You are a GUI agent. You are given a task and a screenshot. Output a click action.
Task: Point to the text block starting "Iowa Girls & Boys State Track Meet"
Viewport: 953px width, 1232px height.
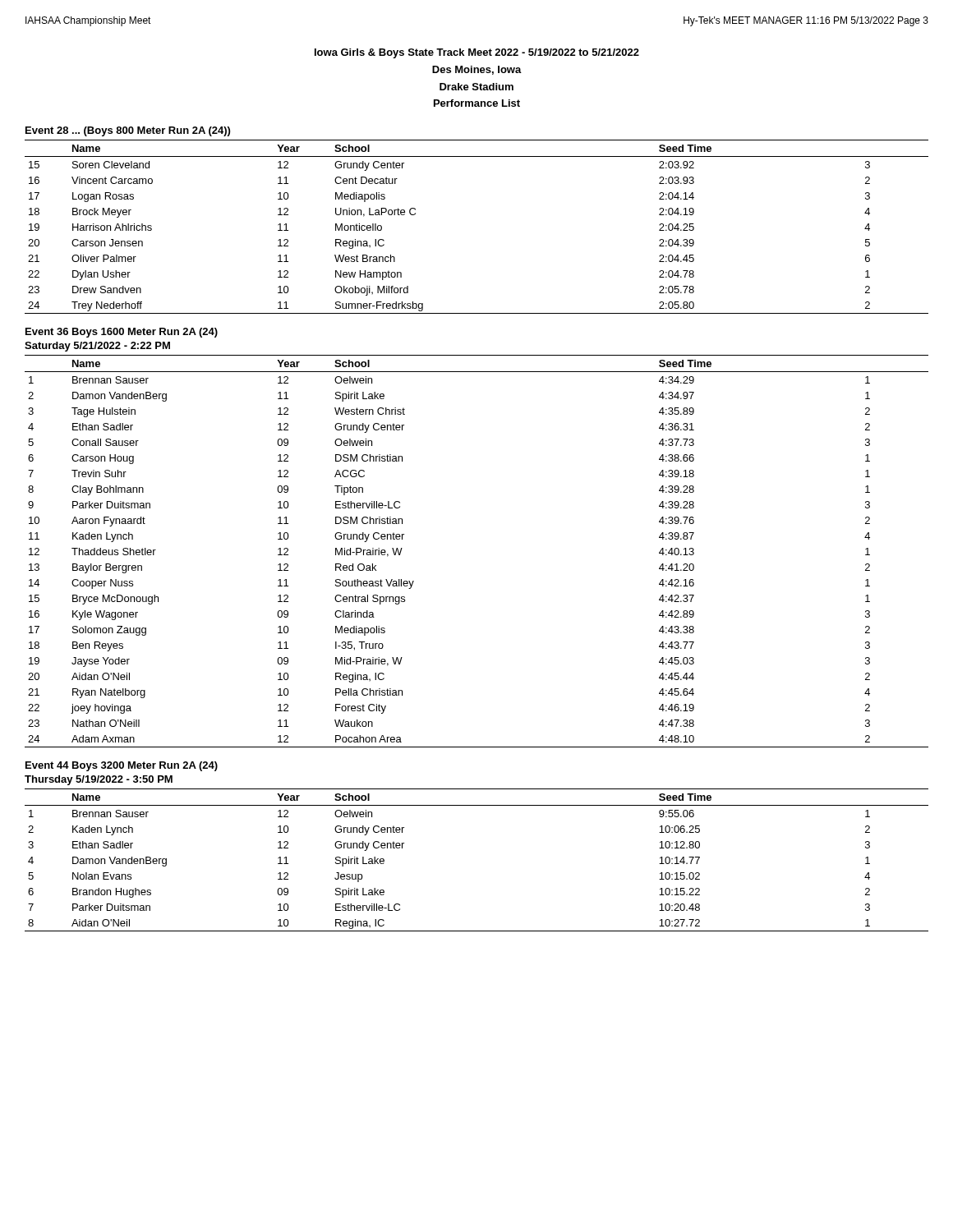[x=476, y=79]
